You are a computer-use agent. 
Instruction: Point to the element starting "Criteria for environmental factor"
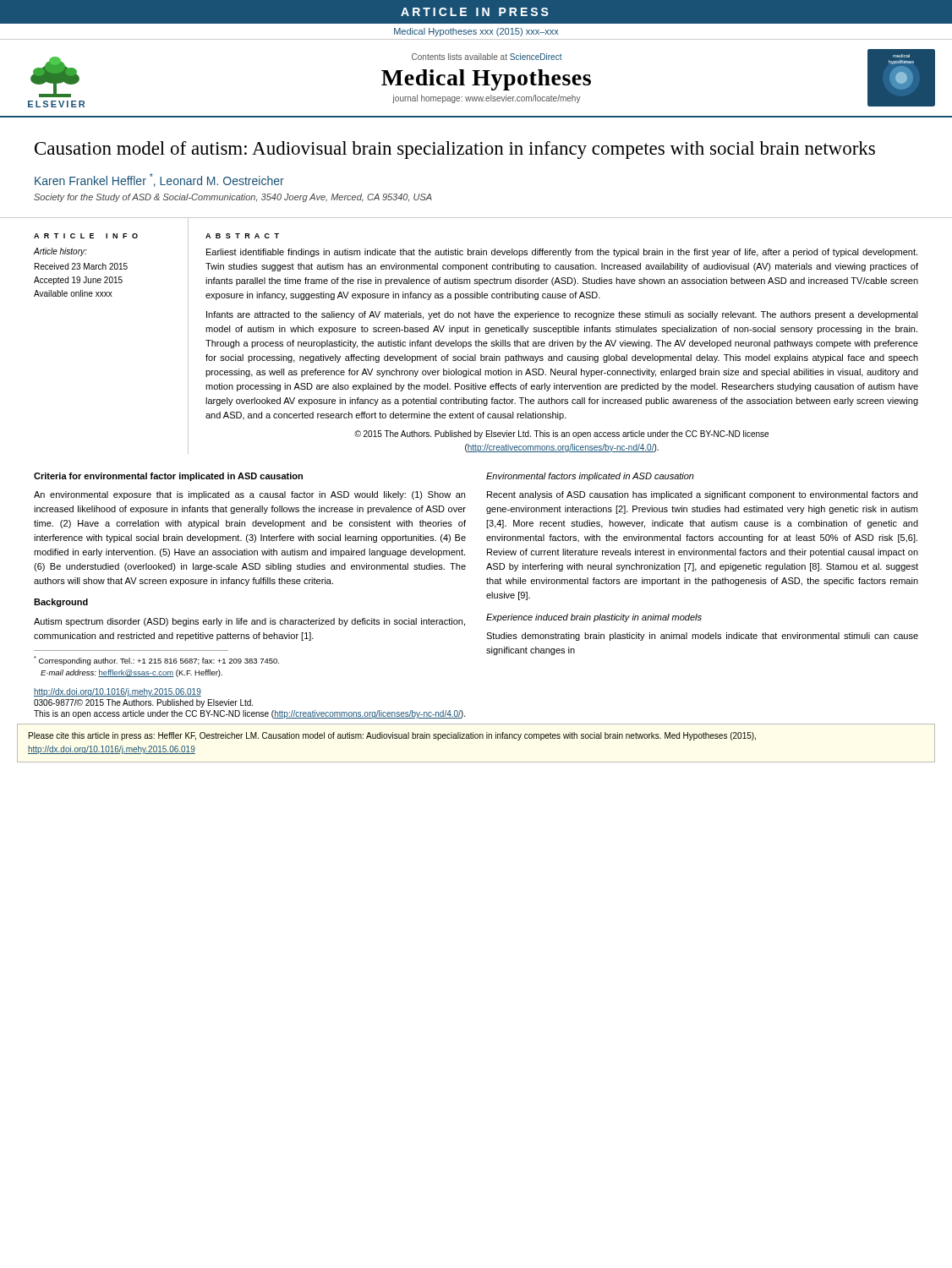(169, 476)
